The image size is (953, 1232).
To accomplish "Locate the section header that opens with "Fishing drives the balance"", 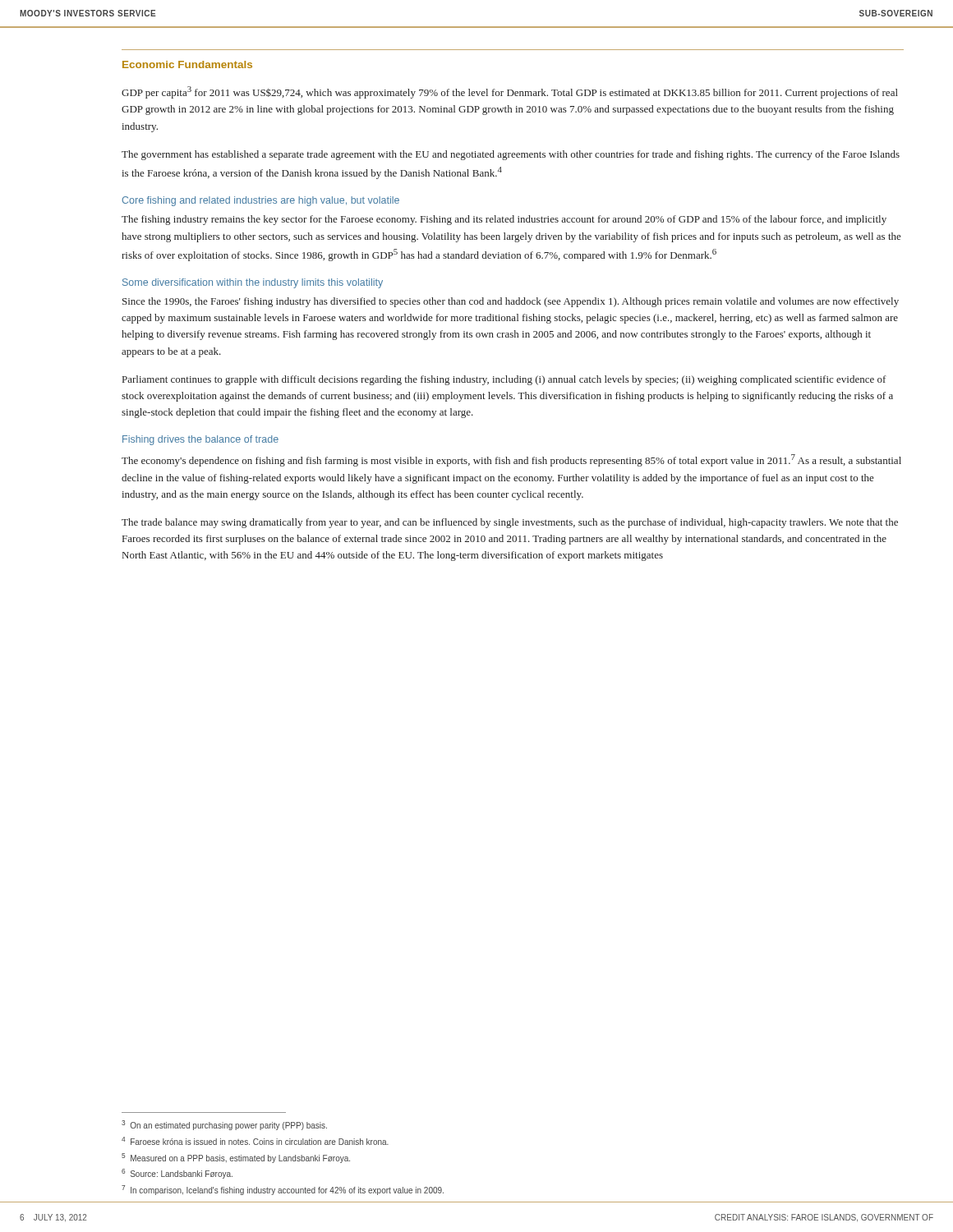I will click(200, 440).
